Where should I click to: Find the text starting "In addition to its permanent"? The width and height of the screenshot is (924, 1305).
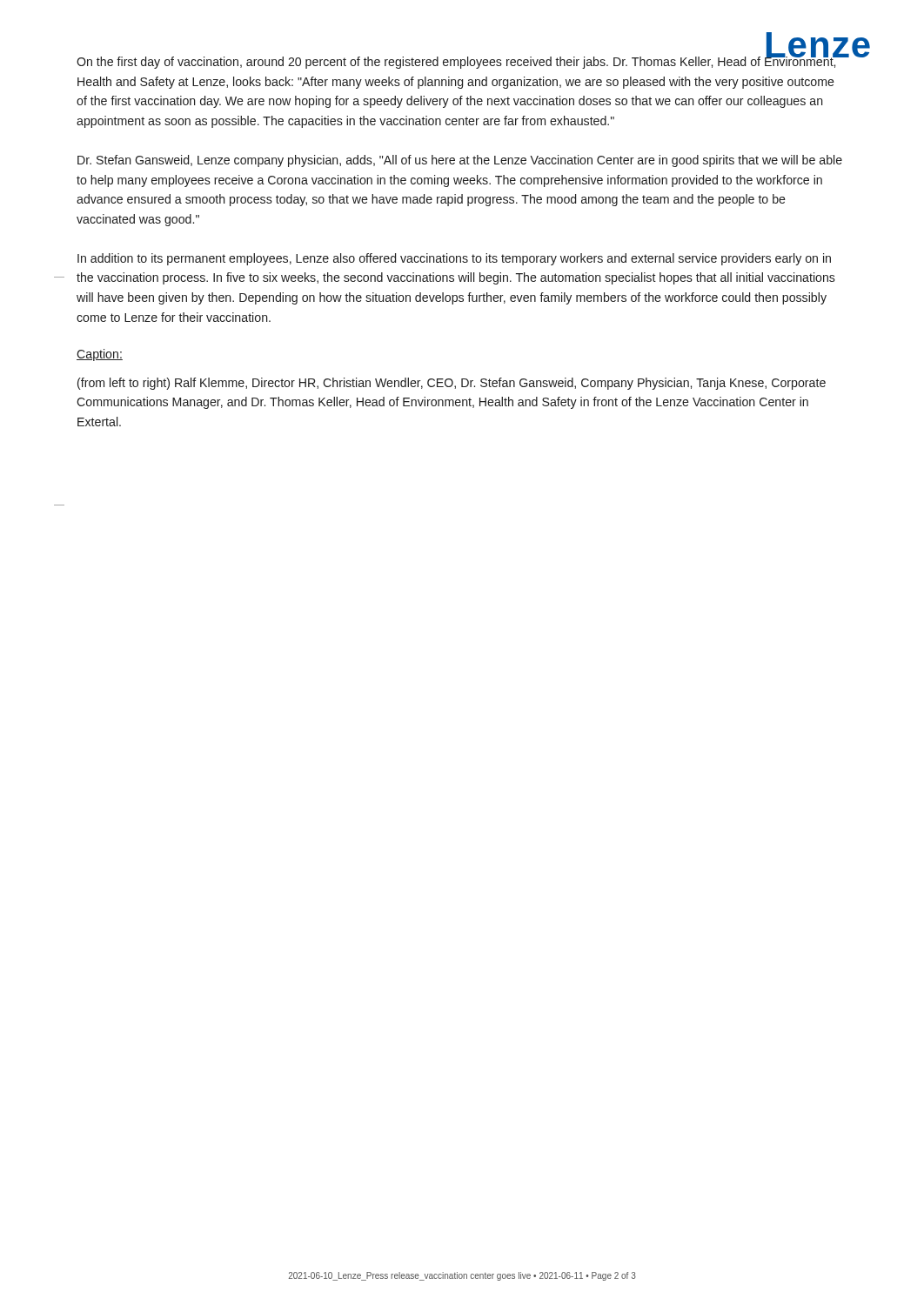(x=456, y=288)
